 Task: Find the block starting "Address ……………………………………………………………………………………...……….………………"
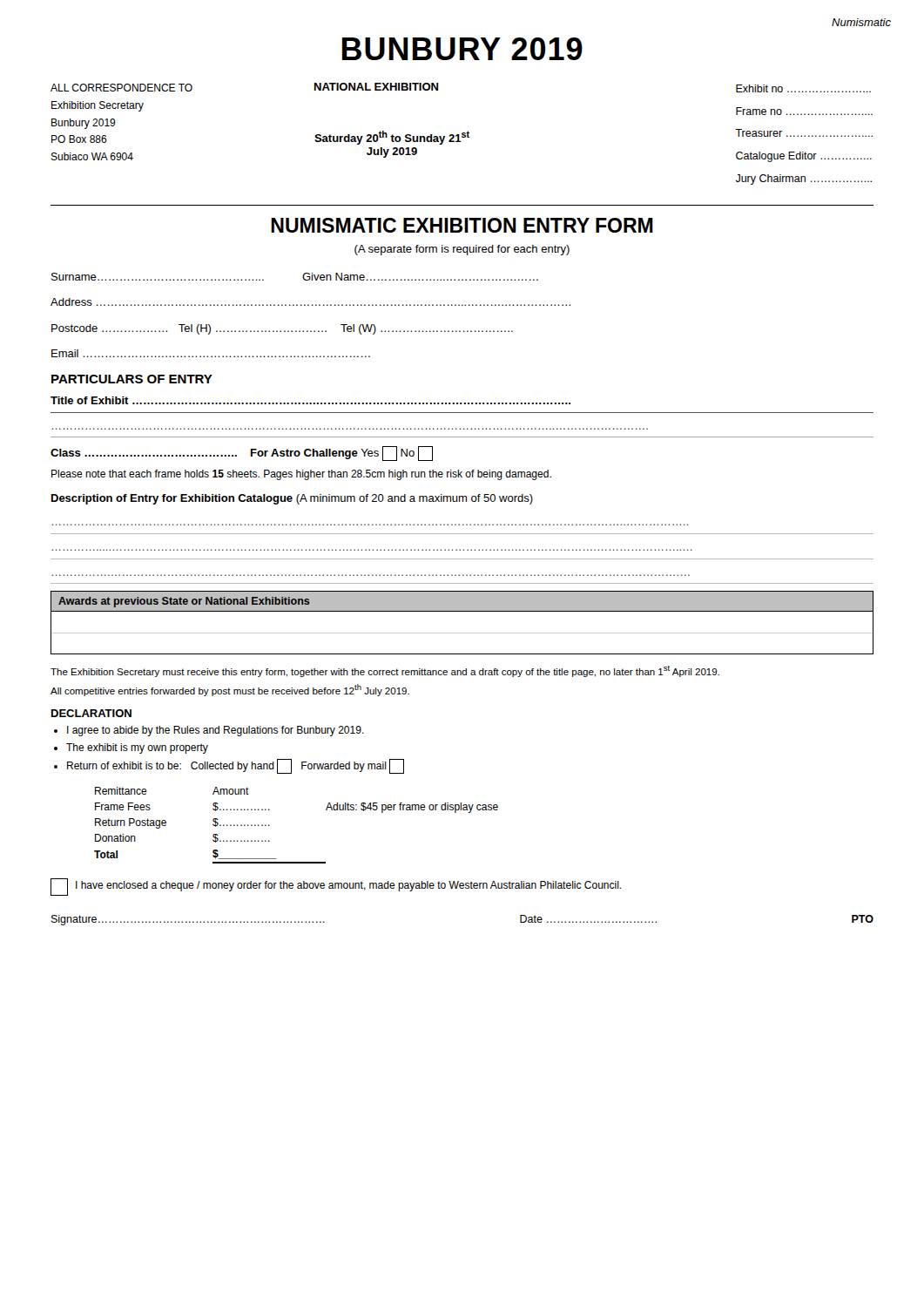click(311, 302)
